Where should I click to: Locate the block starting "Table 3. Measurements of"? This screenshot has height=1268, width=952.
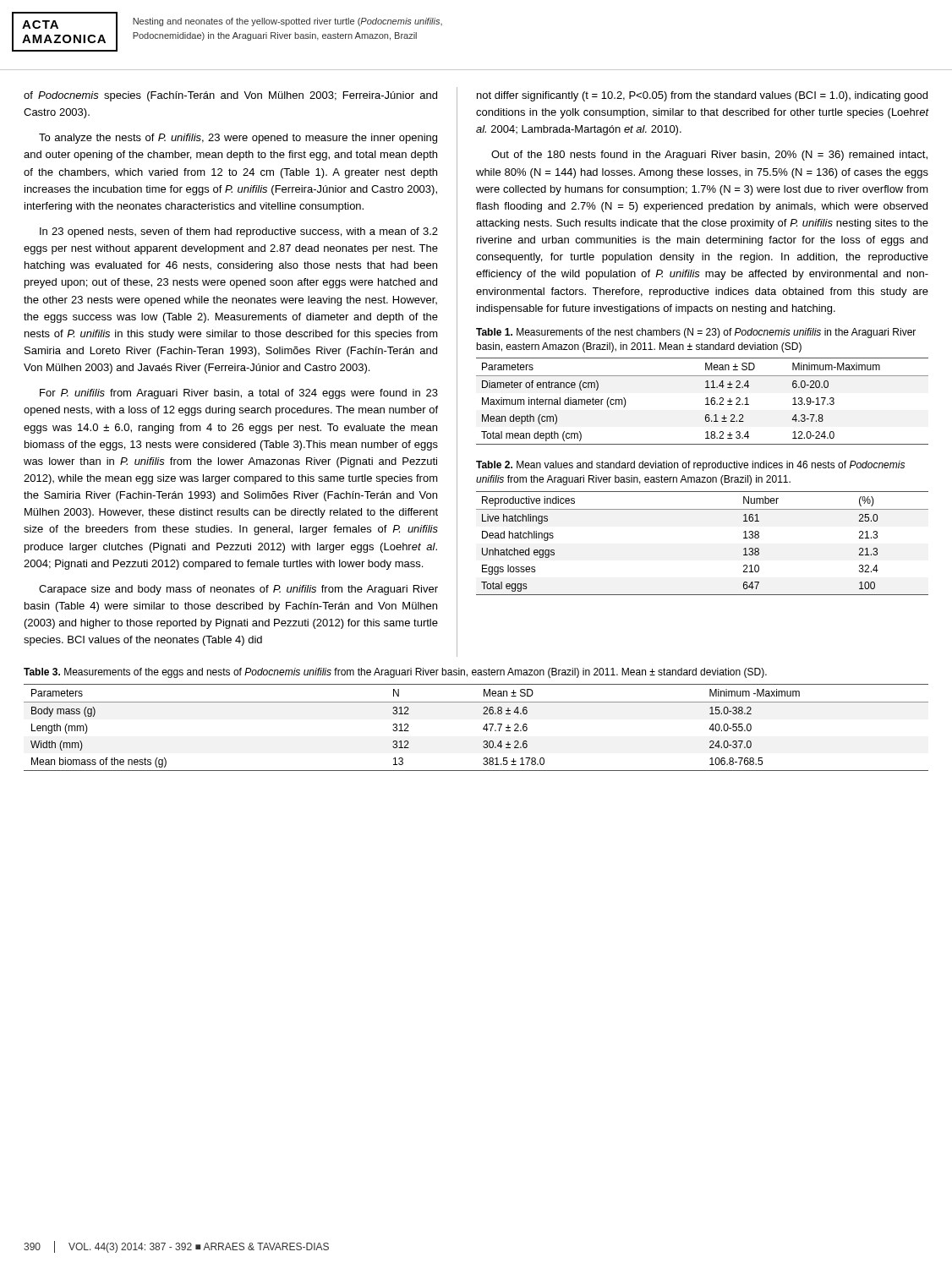tap(395, 672)
